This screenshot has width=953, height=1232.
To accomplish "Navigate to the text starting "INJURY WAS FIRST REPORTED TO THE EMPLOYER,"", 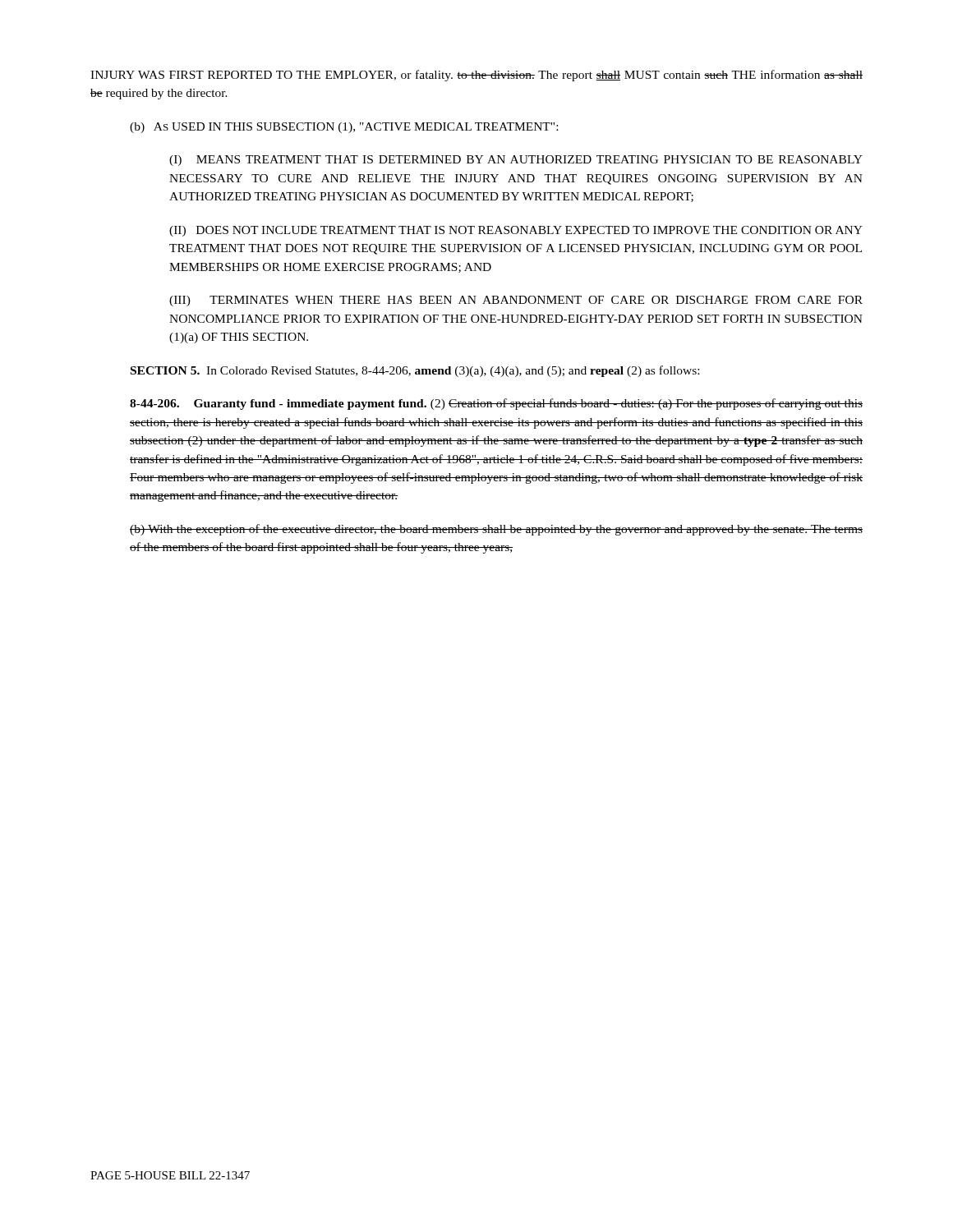I will pyautogui.click(x=476, y=84).
